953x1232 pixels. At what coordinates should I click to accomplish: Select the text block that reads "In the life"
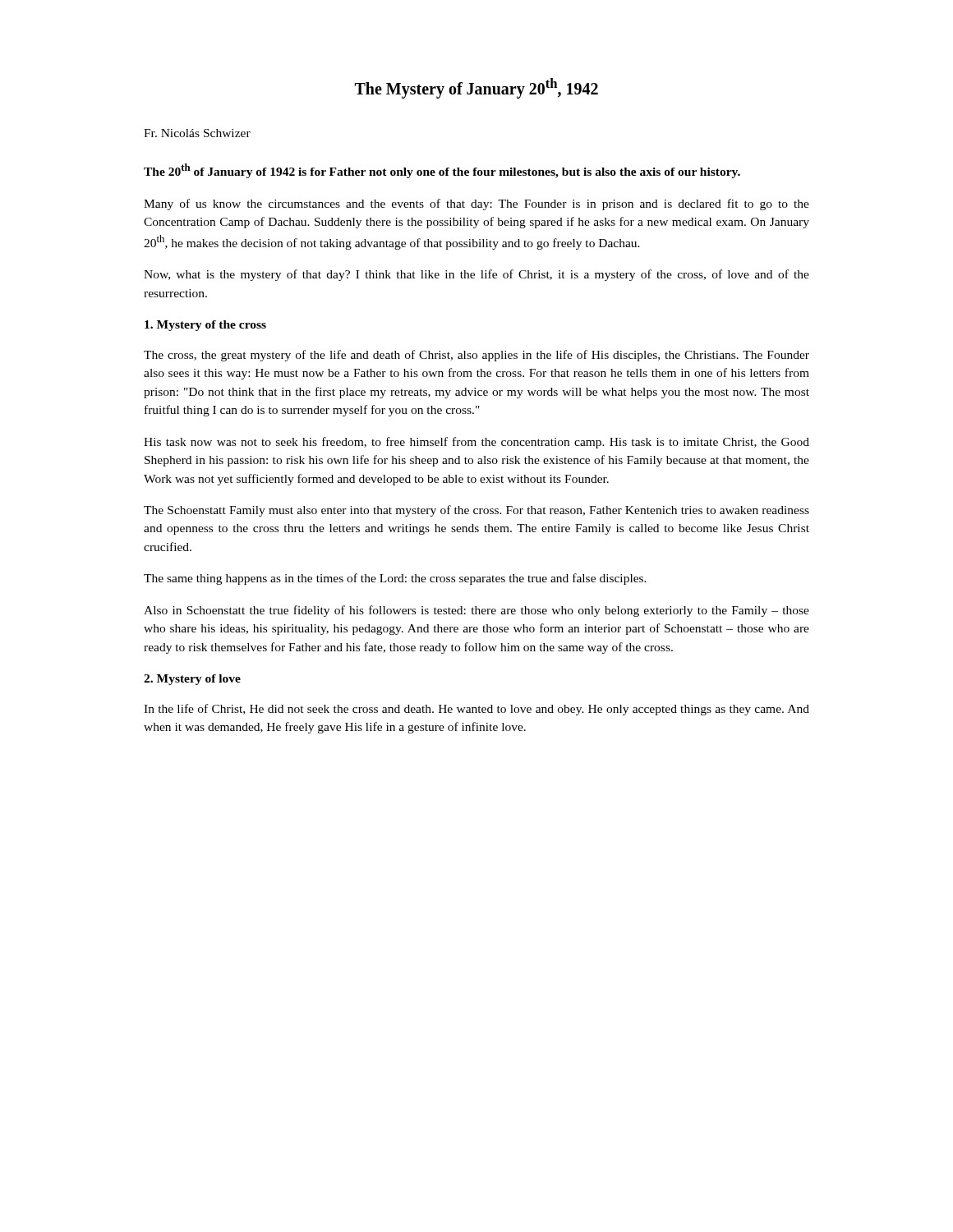[x=476, y=717]
